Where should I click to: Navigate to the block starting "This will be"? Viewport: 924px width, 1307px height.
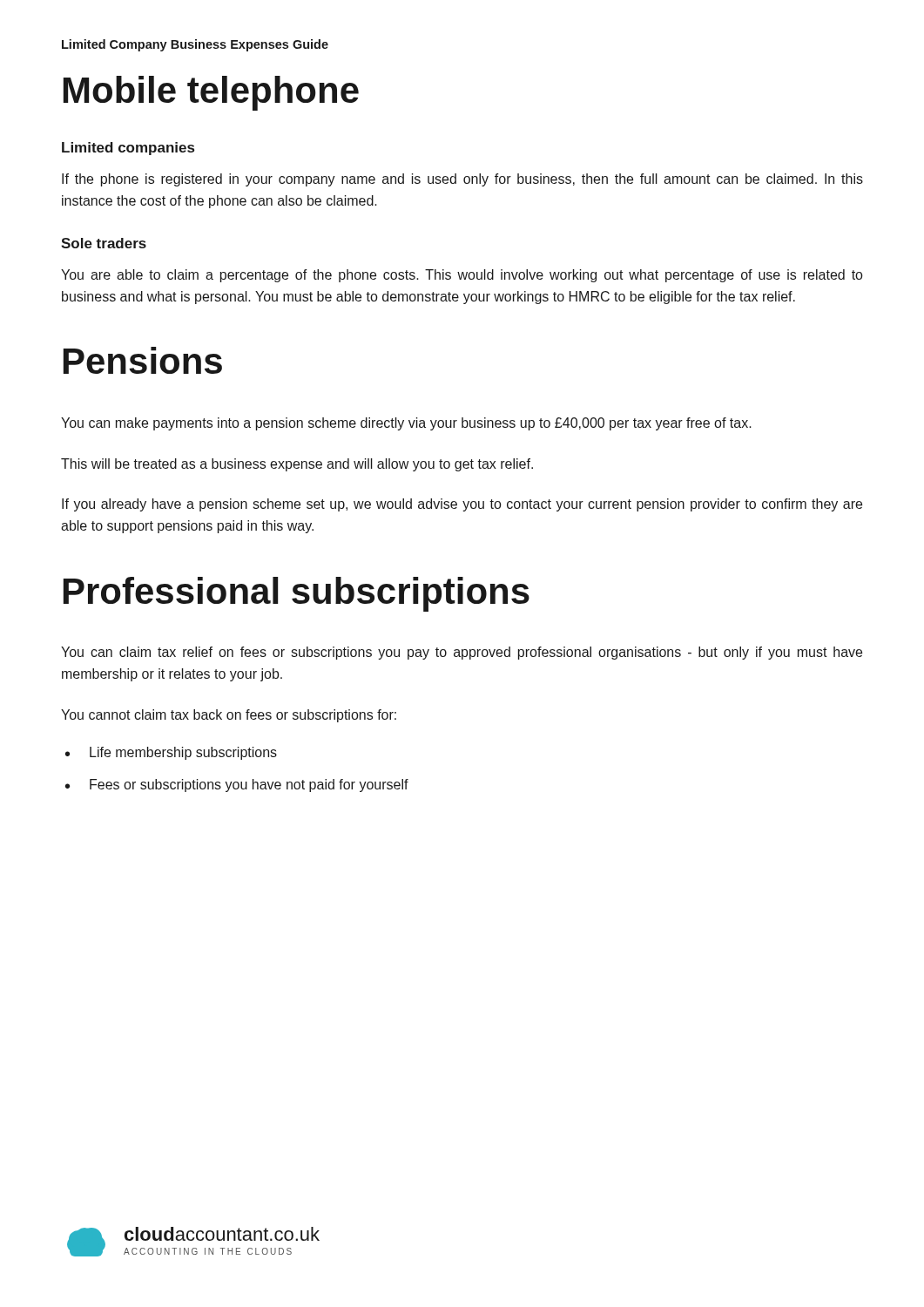pos(462,464)
